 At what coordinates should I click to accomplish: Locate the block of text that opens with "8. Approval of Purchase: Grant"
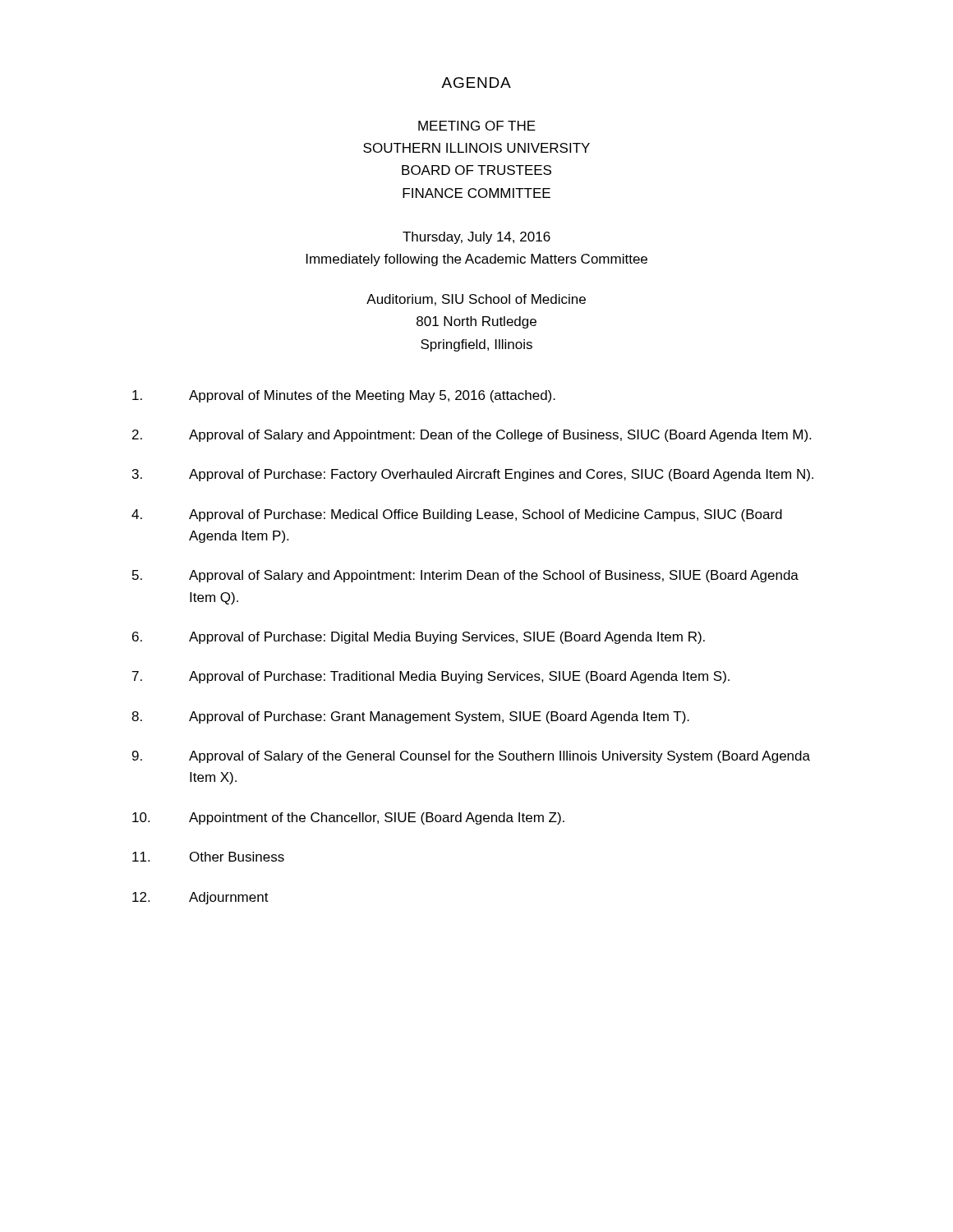[x=476, y=717]
